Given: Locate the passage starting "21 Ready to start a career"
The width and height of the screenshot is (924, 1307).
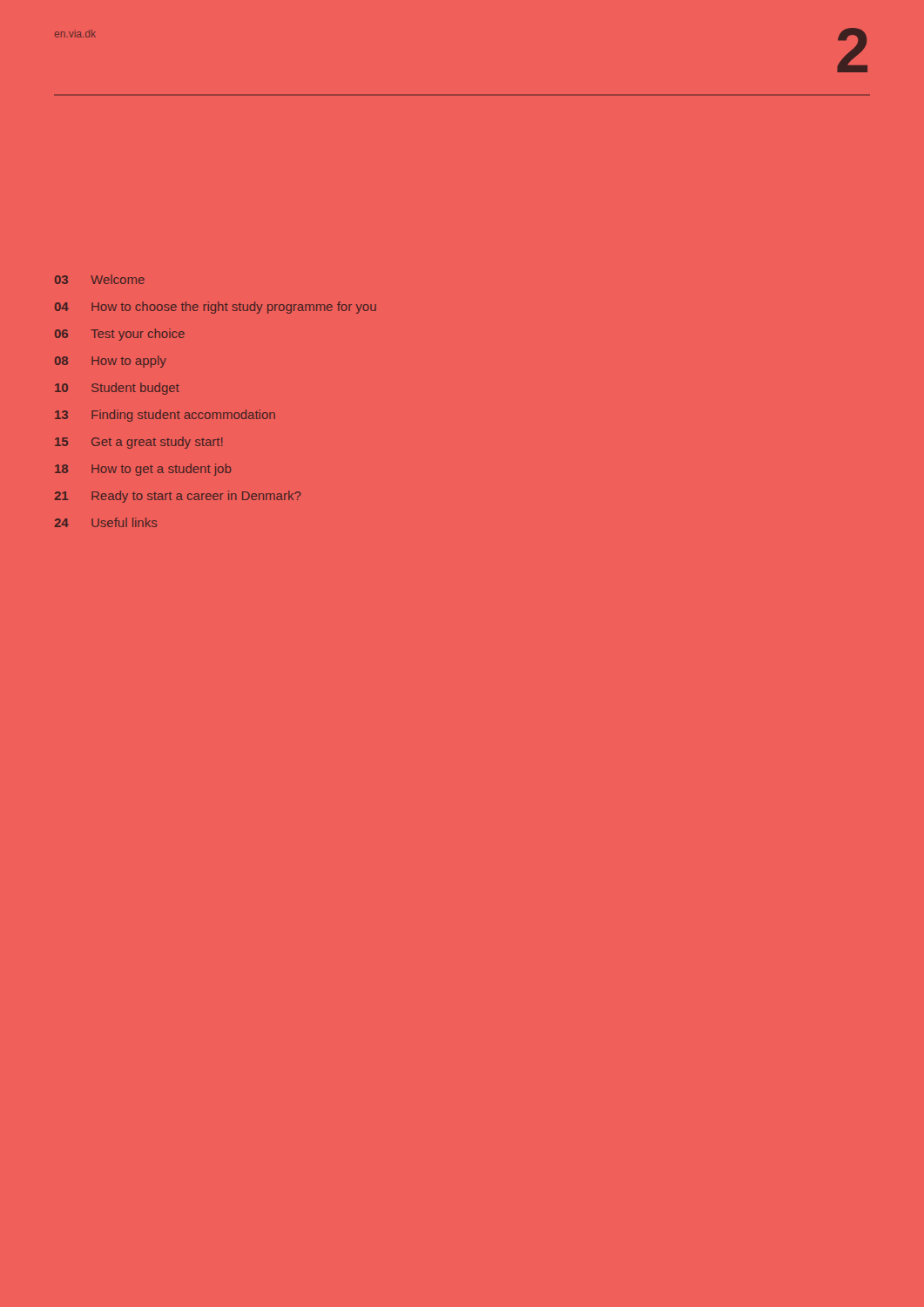Looking at the screenshot, I should click(178, 495).
